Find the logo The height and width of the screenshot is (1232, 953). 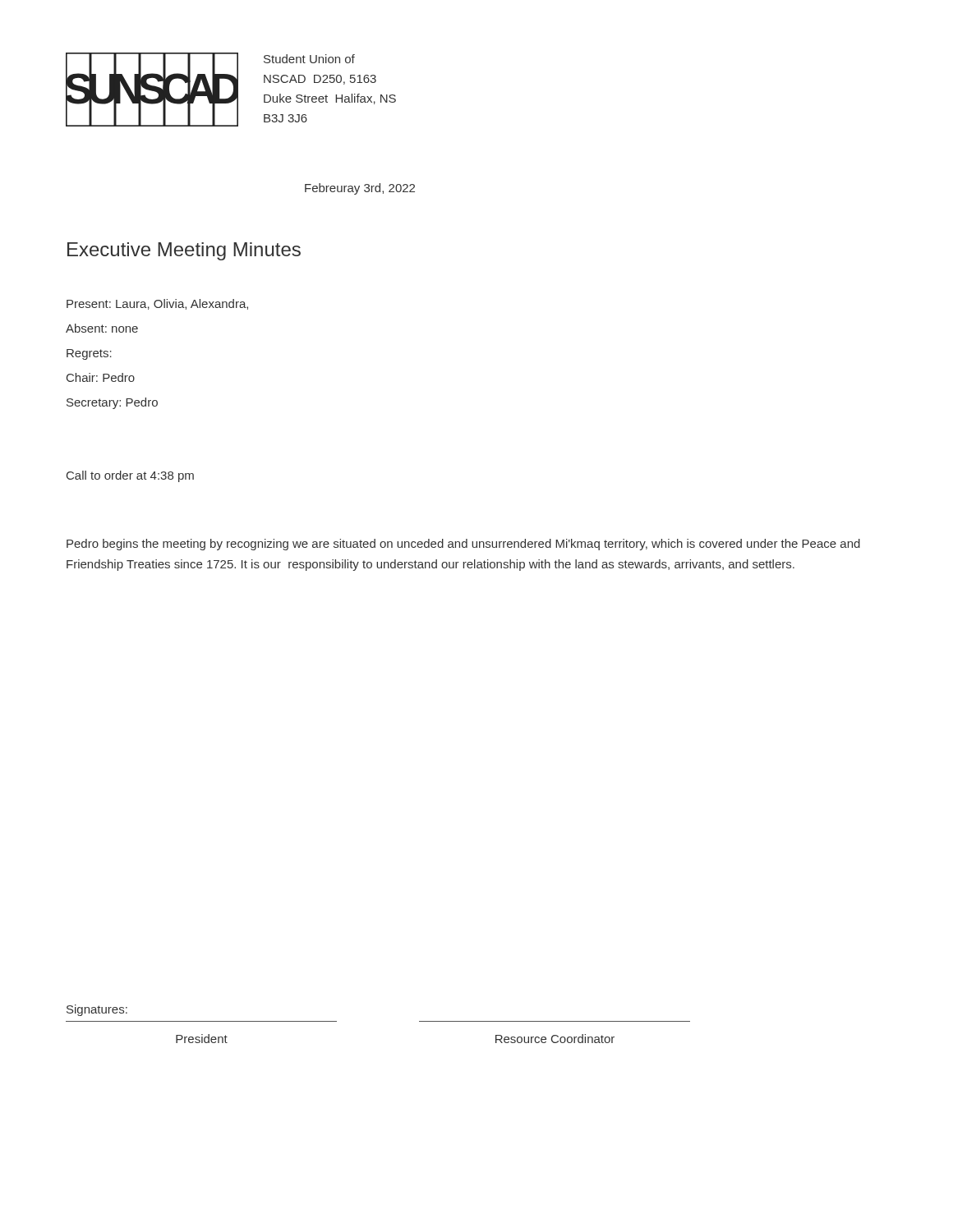click(x=152, y=91)
